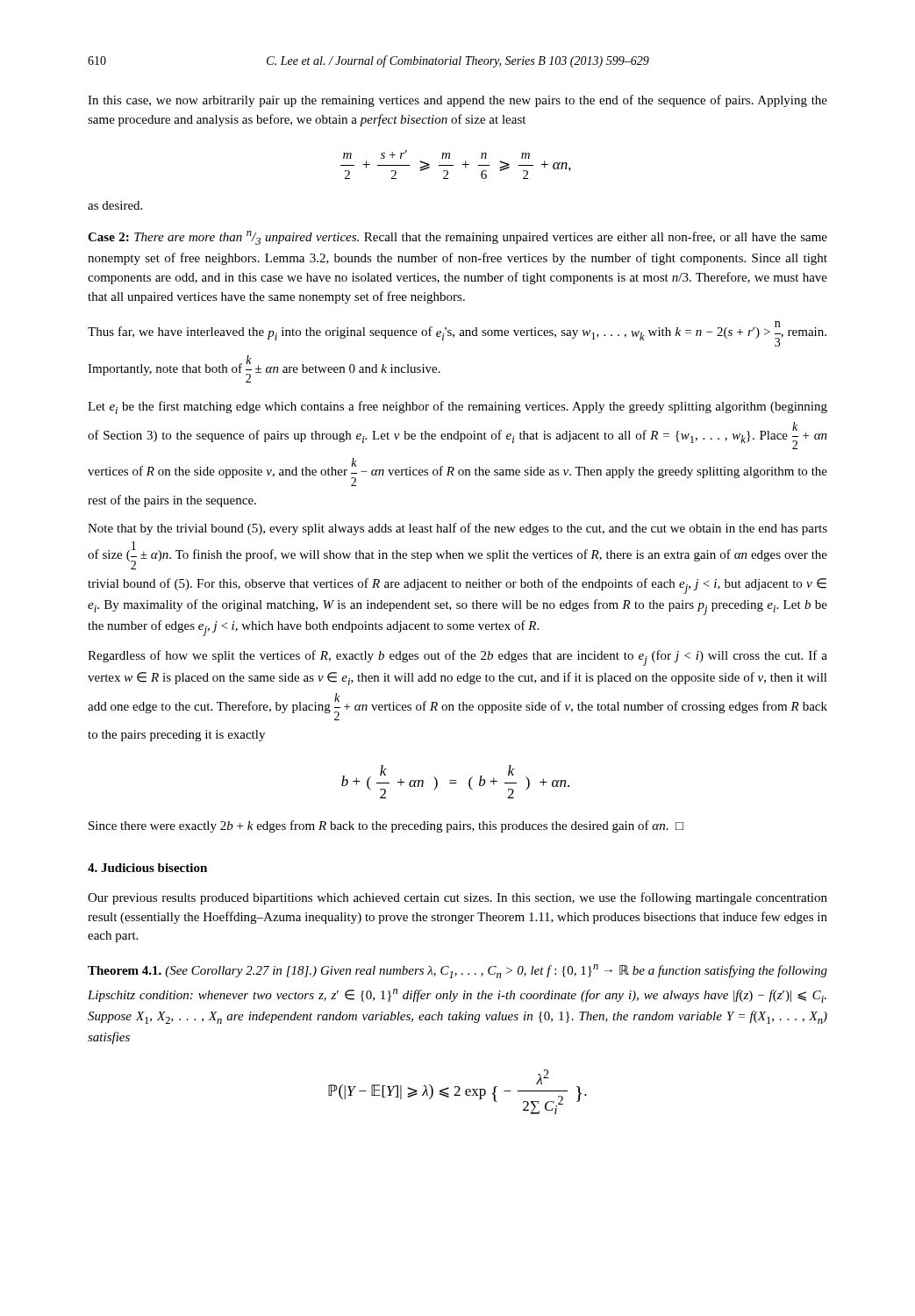Click on the element starting "as desired."
Screen dimensions: 1316x915
[116, 206]
